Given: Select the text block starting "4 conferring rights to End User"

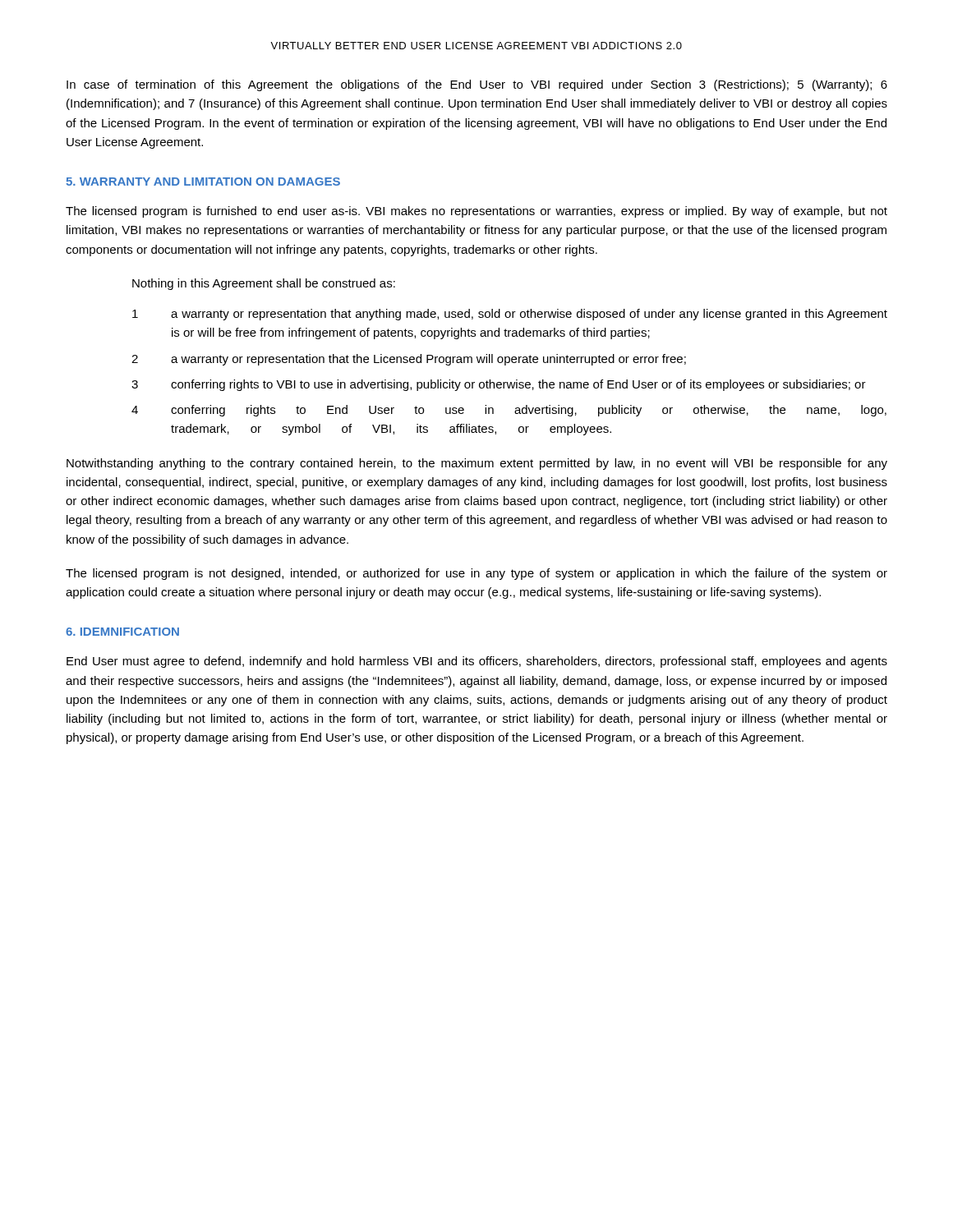Looking at the screenshot, I should point(509,419).
